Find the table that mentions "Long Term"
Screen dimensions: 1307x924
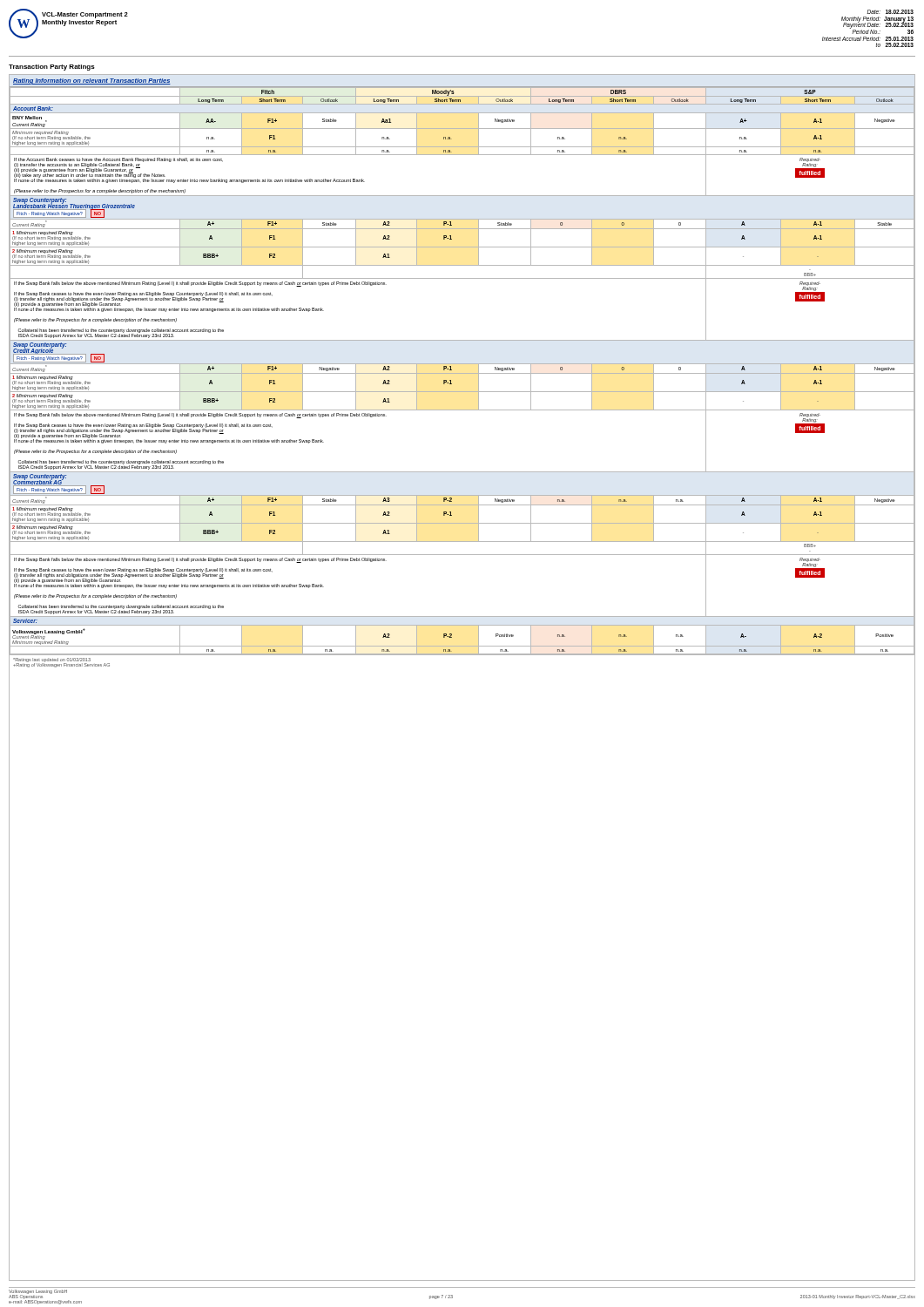[462, 677]
